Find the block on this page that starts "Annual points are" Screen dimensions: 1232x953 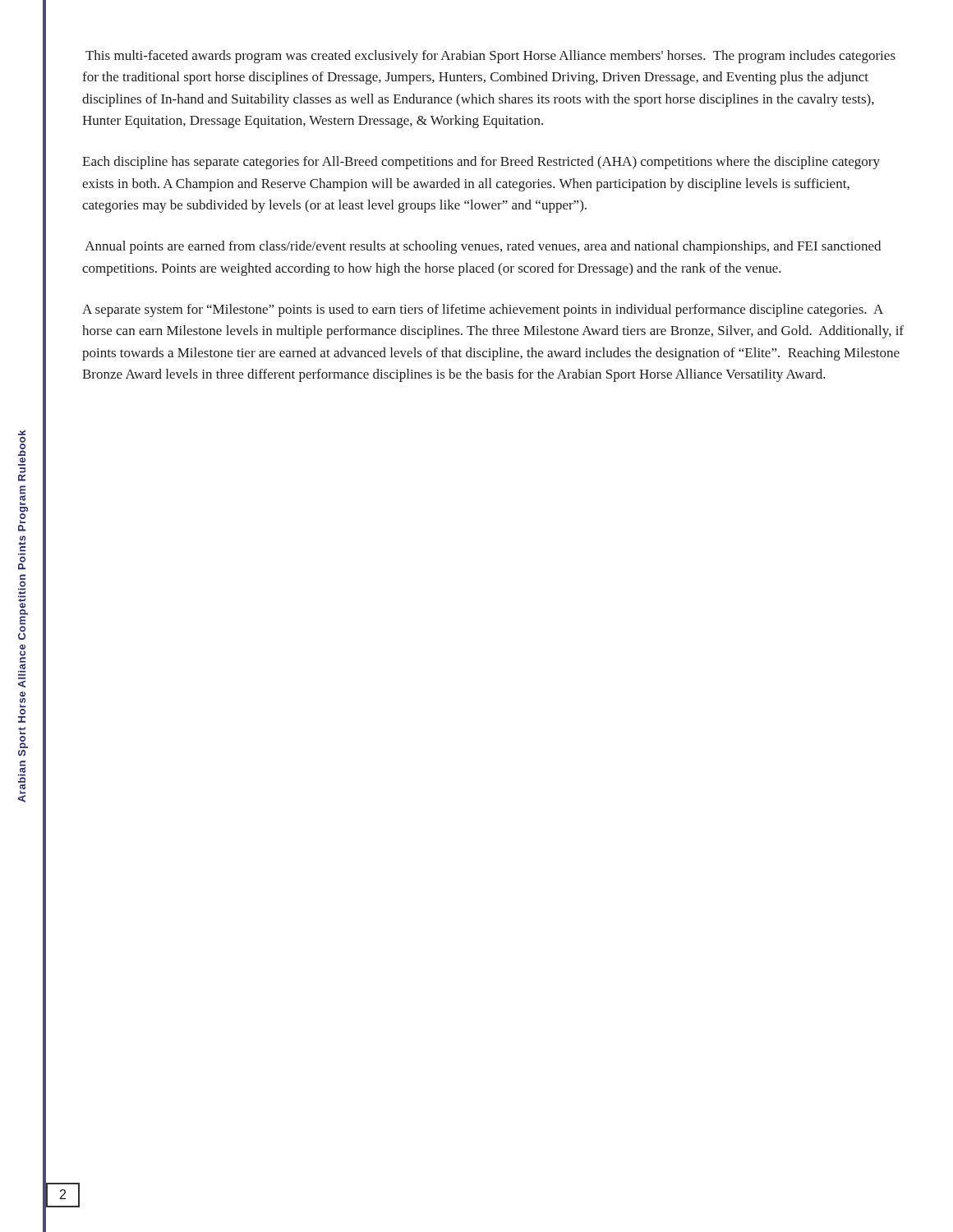click(x=482, y=257)
